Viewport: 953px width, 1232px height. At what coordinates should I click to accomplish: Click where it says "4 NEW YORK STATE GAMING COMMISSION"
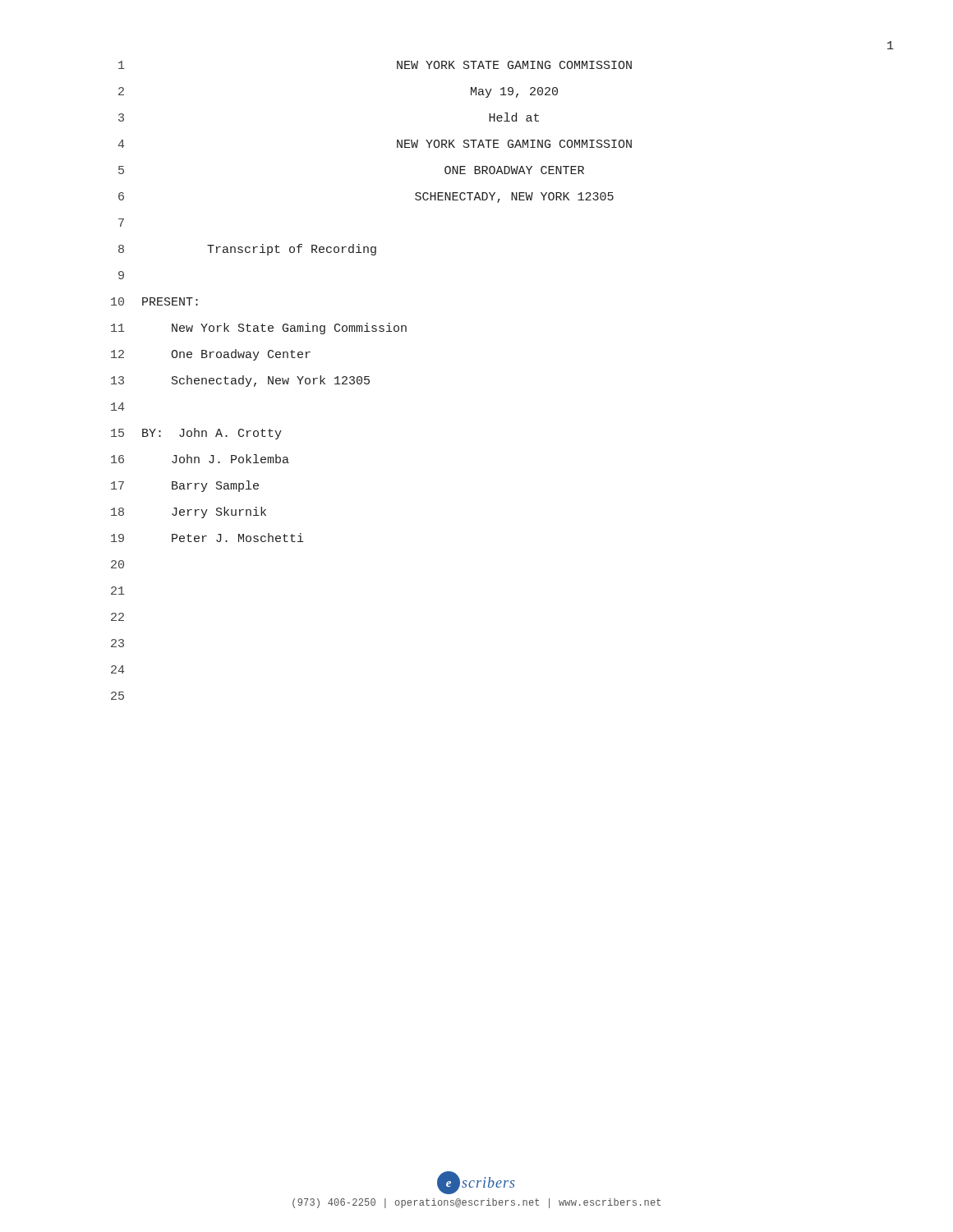click(x=485, y=145)
